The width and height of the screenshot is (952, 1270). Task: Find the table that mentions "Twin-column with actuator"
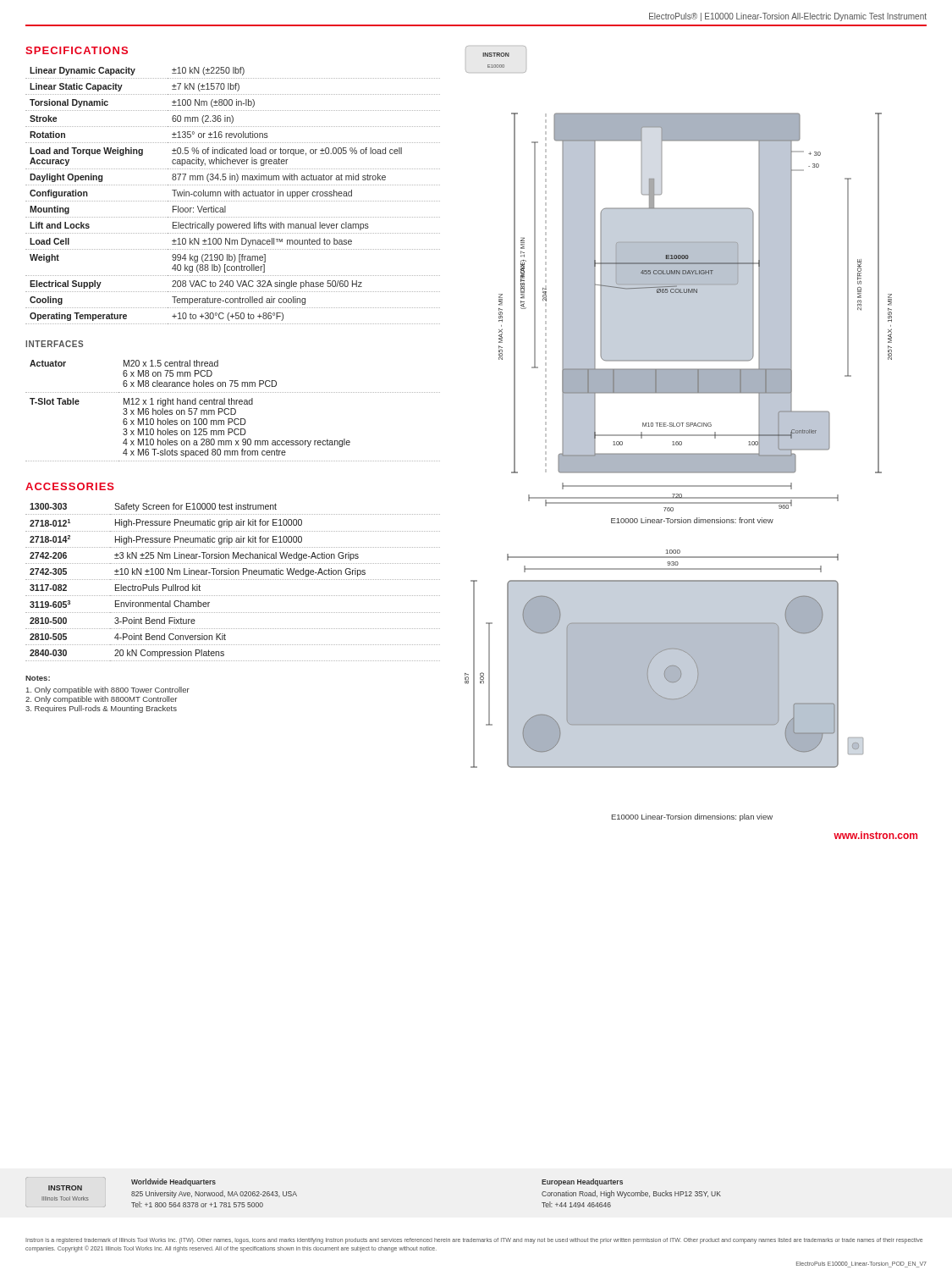coord(233,193)
